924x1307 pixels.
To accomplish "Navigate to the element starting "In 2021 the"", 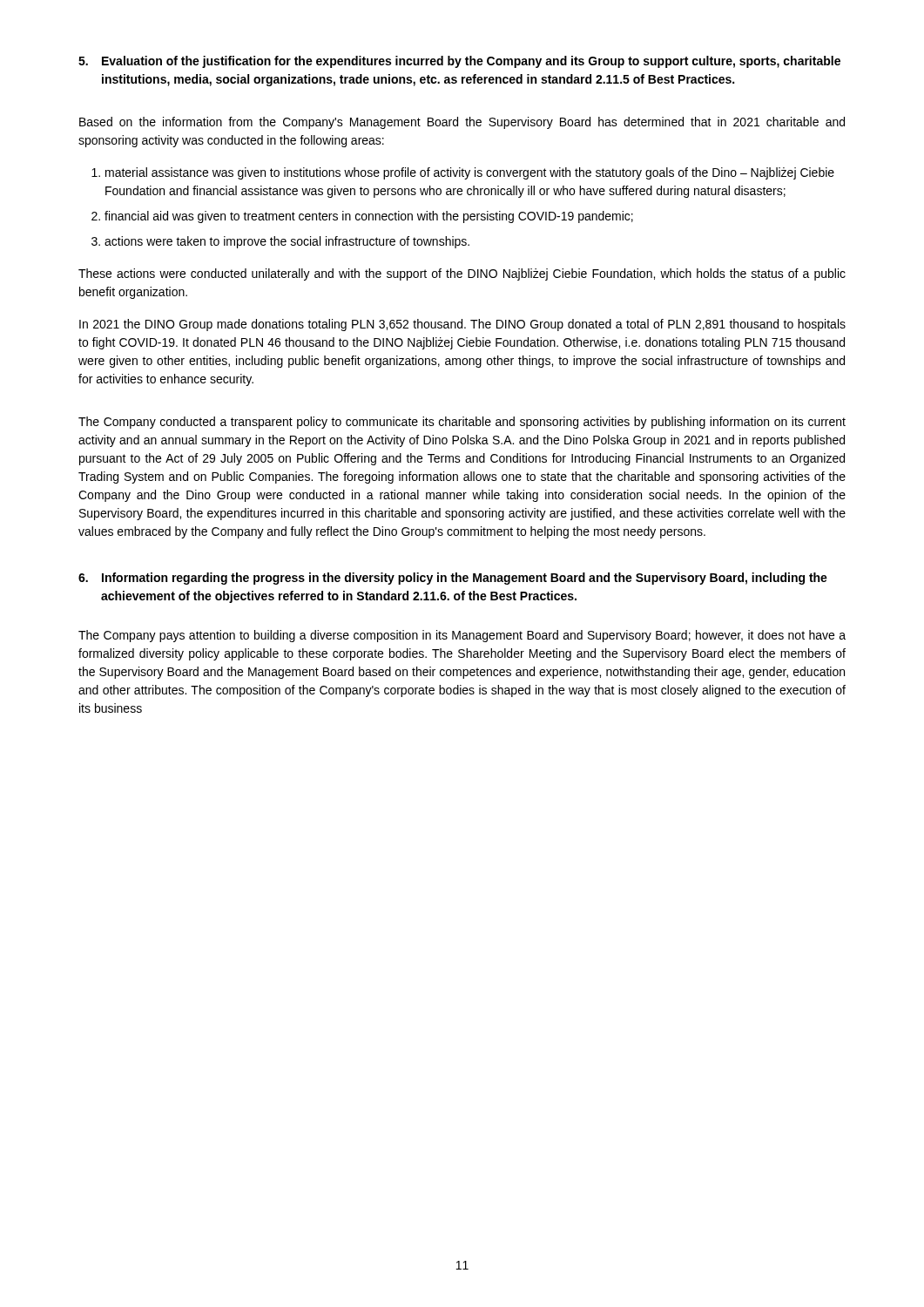I will click(x=462, y=352).
